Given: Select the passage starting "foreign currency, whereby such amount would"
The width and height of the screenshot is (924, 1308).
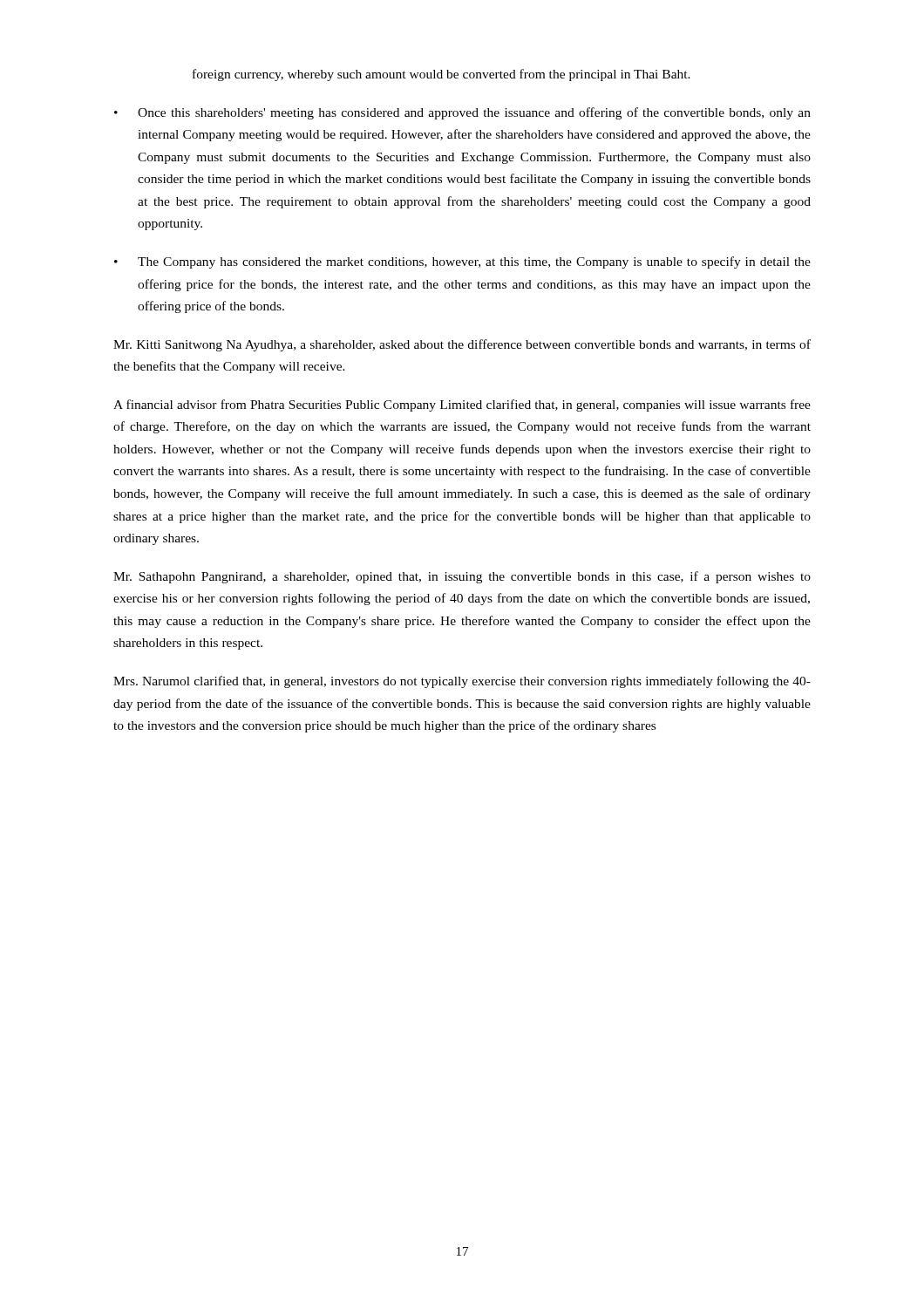Looking at the screenshot, I should [x=441, y=74].
